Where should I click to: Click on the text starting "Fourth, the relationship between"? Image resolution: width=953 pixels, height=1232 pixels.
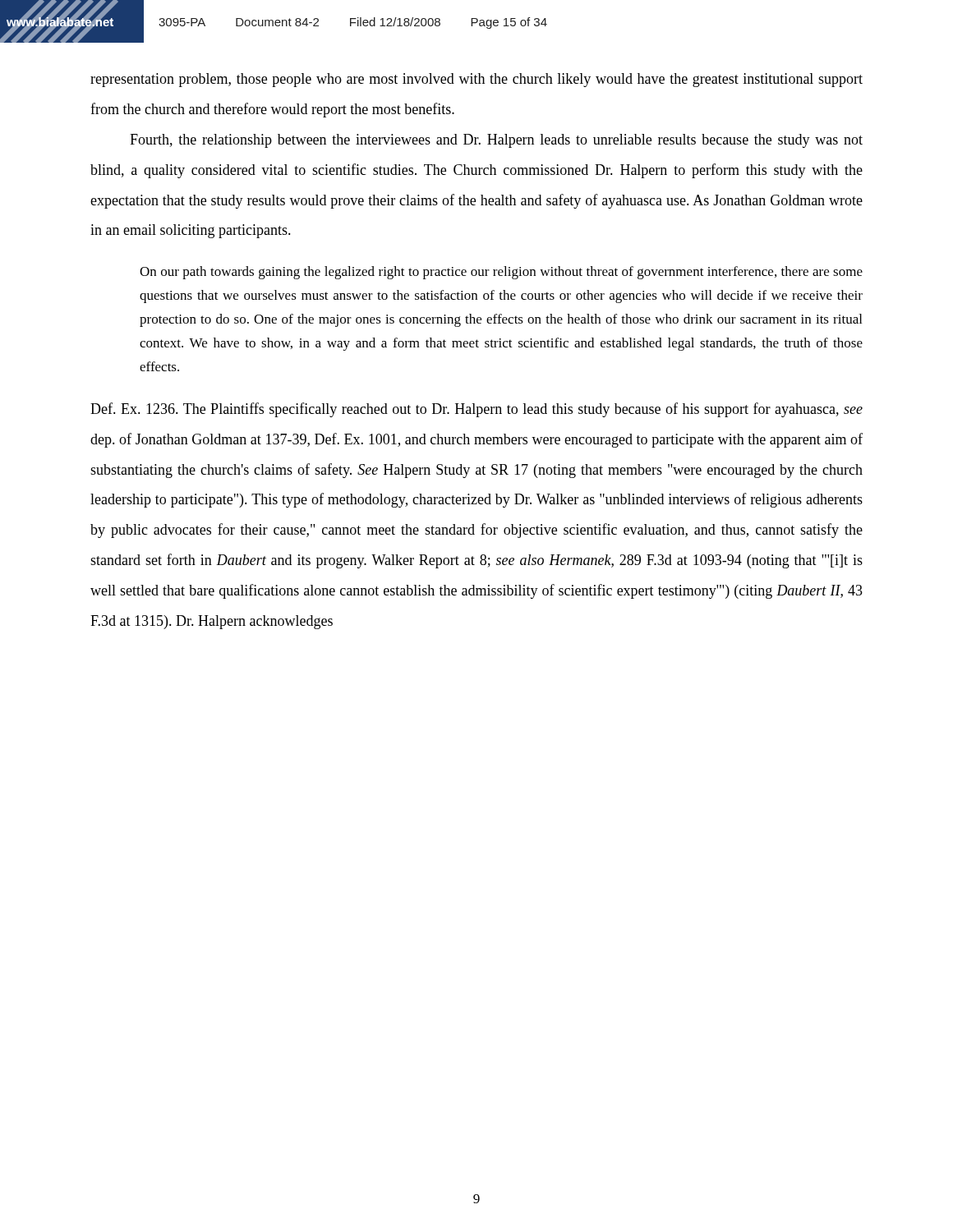coord(476,185)
